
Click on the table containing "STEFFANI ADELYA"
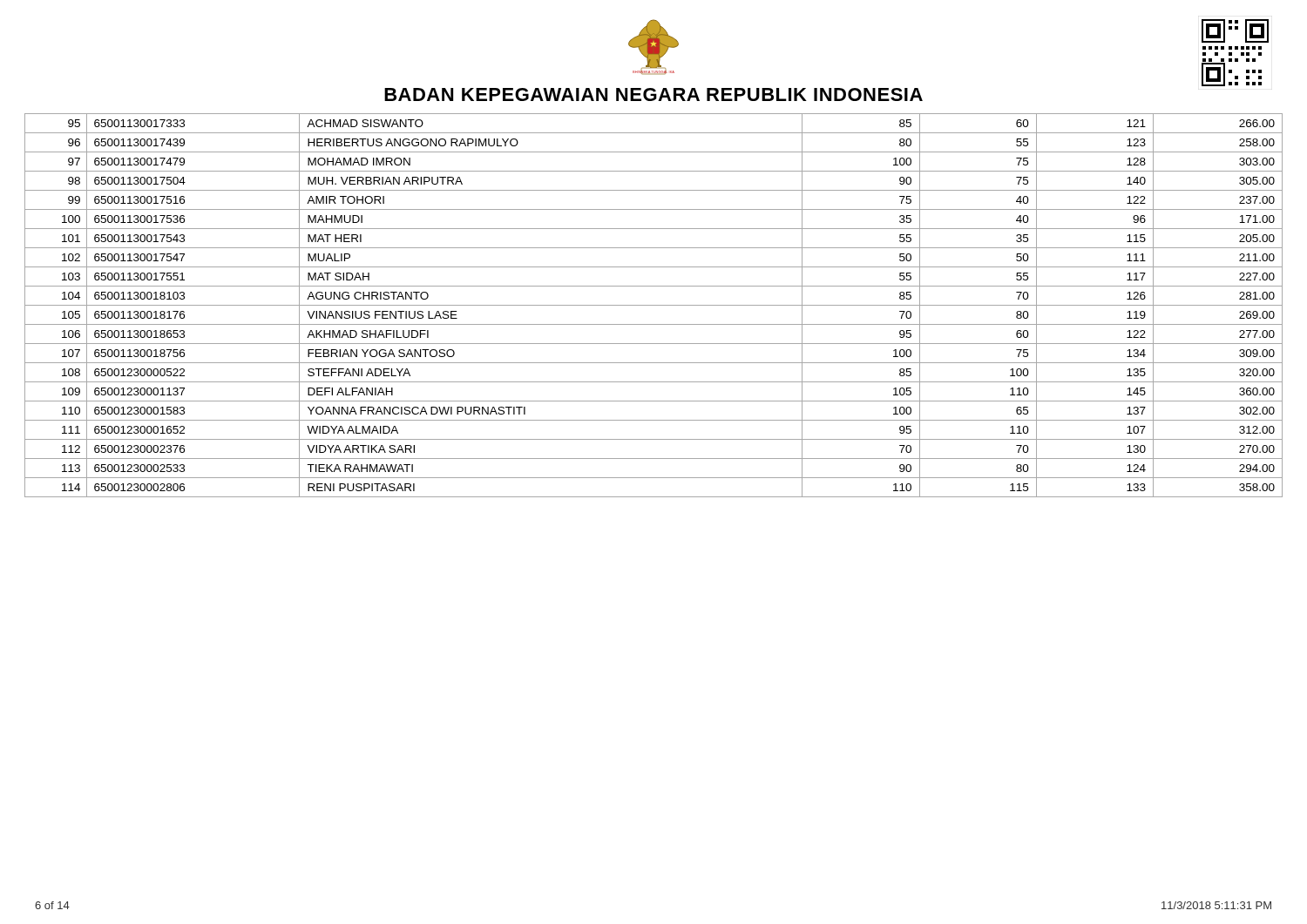pos(654,305)
